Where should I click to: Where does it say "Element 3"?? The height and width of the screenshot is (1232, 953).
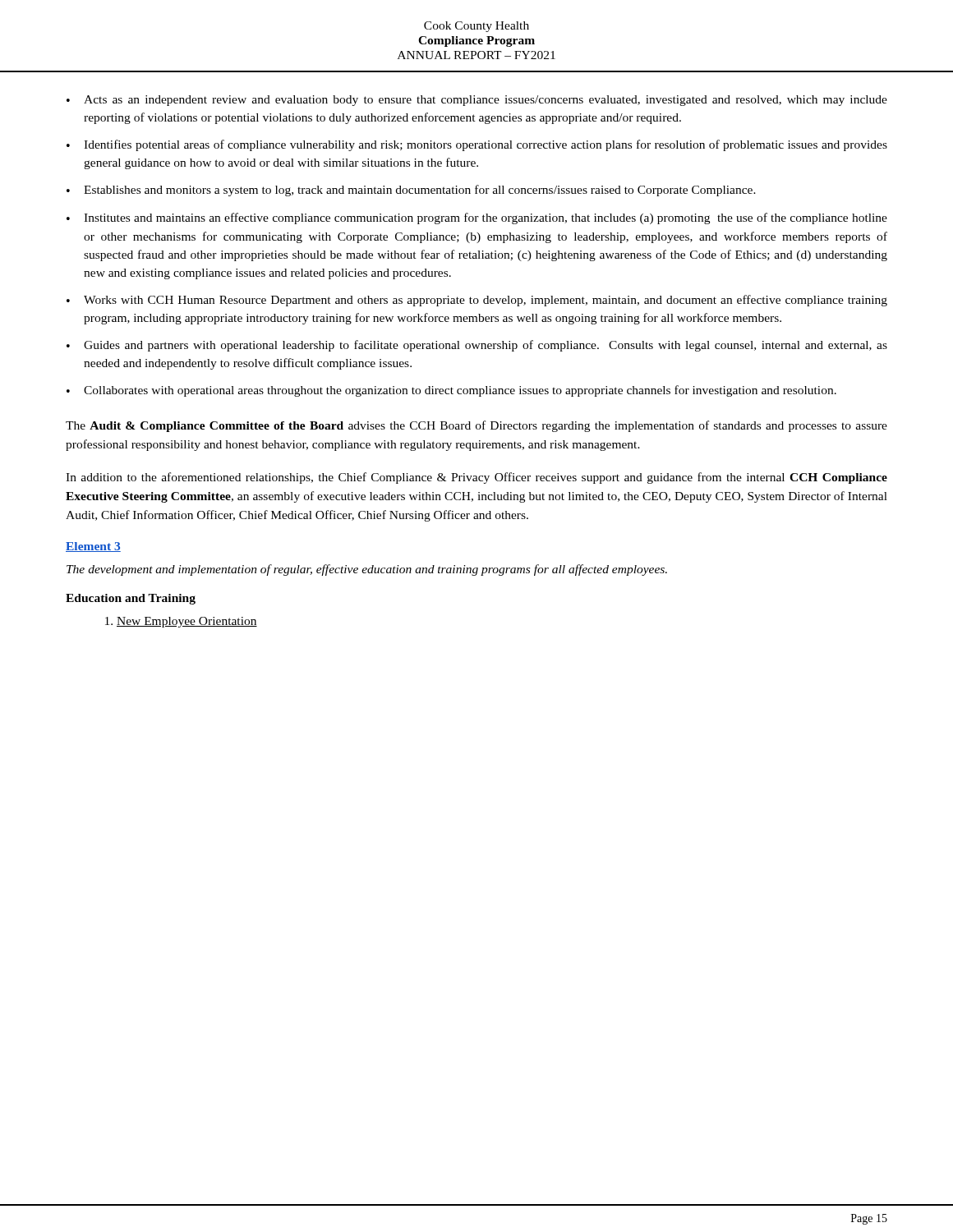pos(93,546)
